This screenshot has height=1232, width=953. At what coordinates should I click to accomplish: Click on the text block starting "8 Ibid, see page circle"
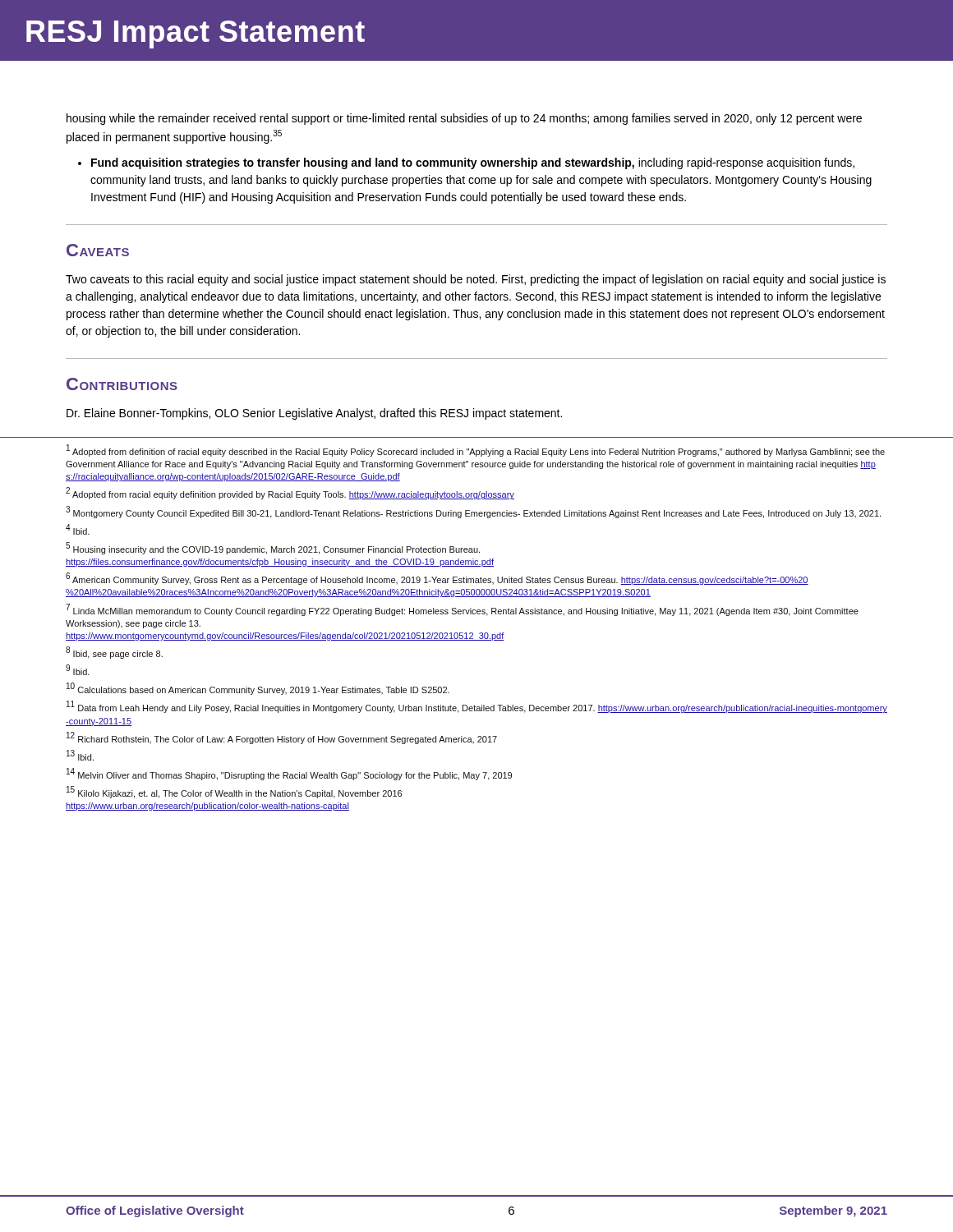coord(115,652)
